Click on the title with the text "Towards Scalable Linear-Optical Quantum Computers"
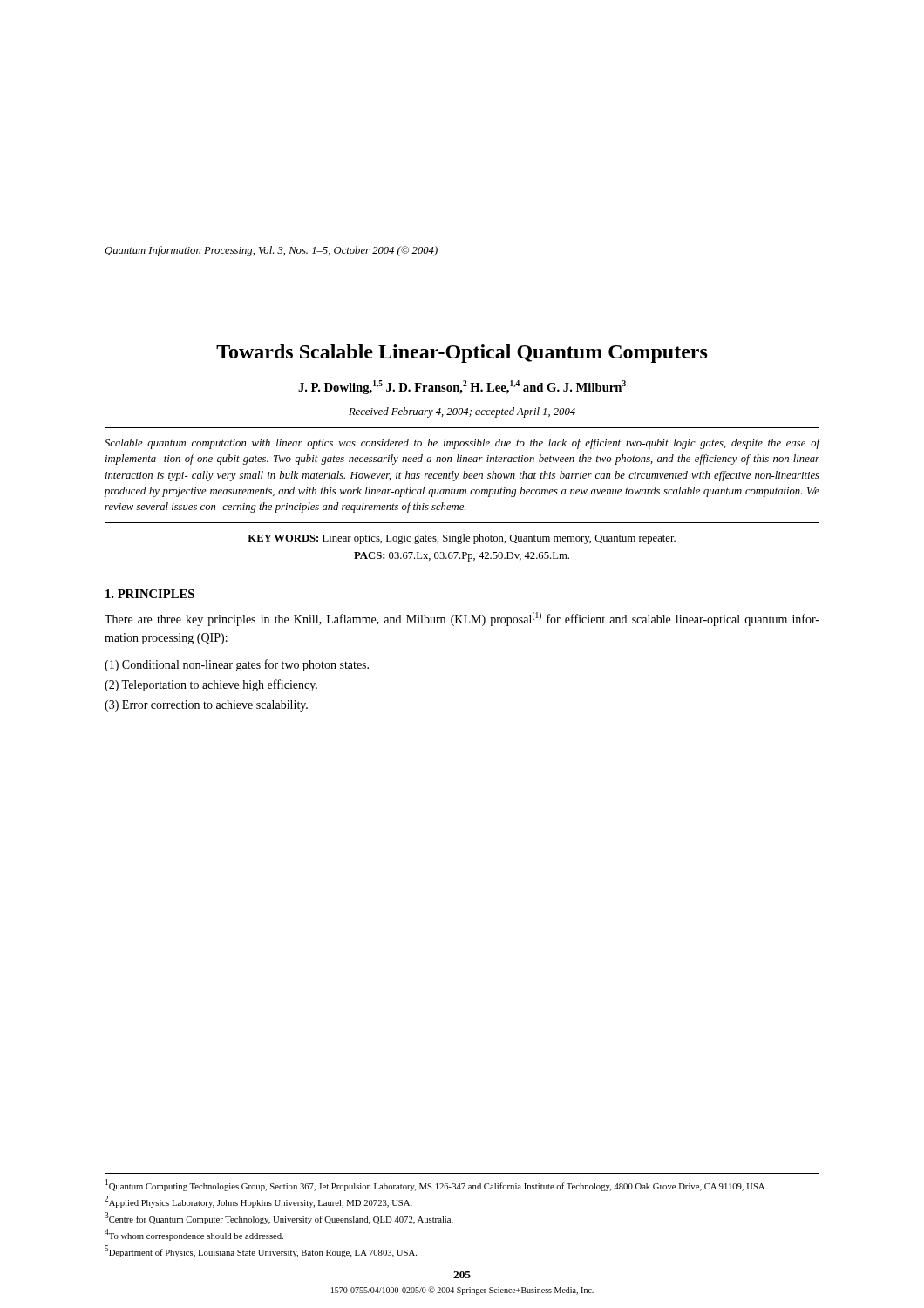The width and height of the screenshot is (924, 1308). 462,351
